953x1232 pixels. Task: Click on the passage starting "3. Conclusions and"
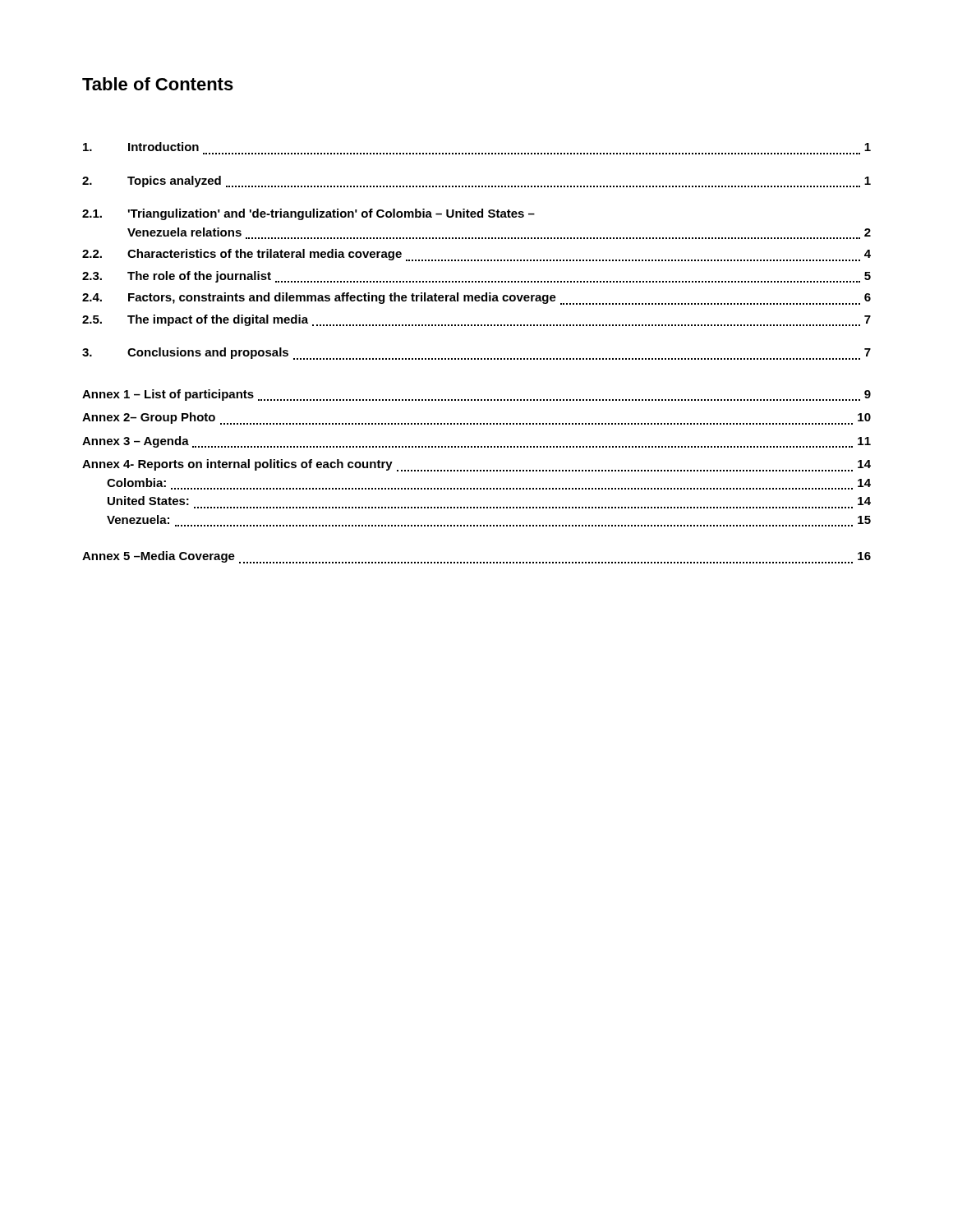pos(476,353)
